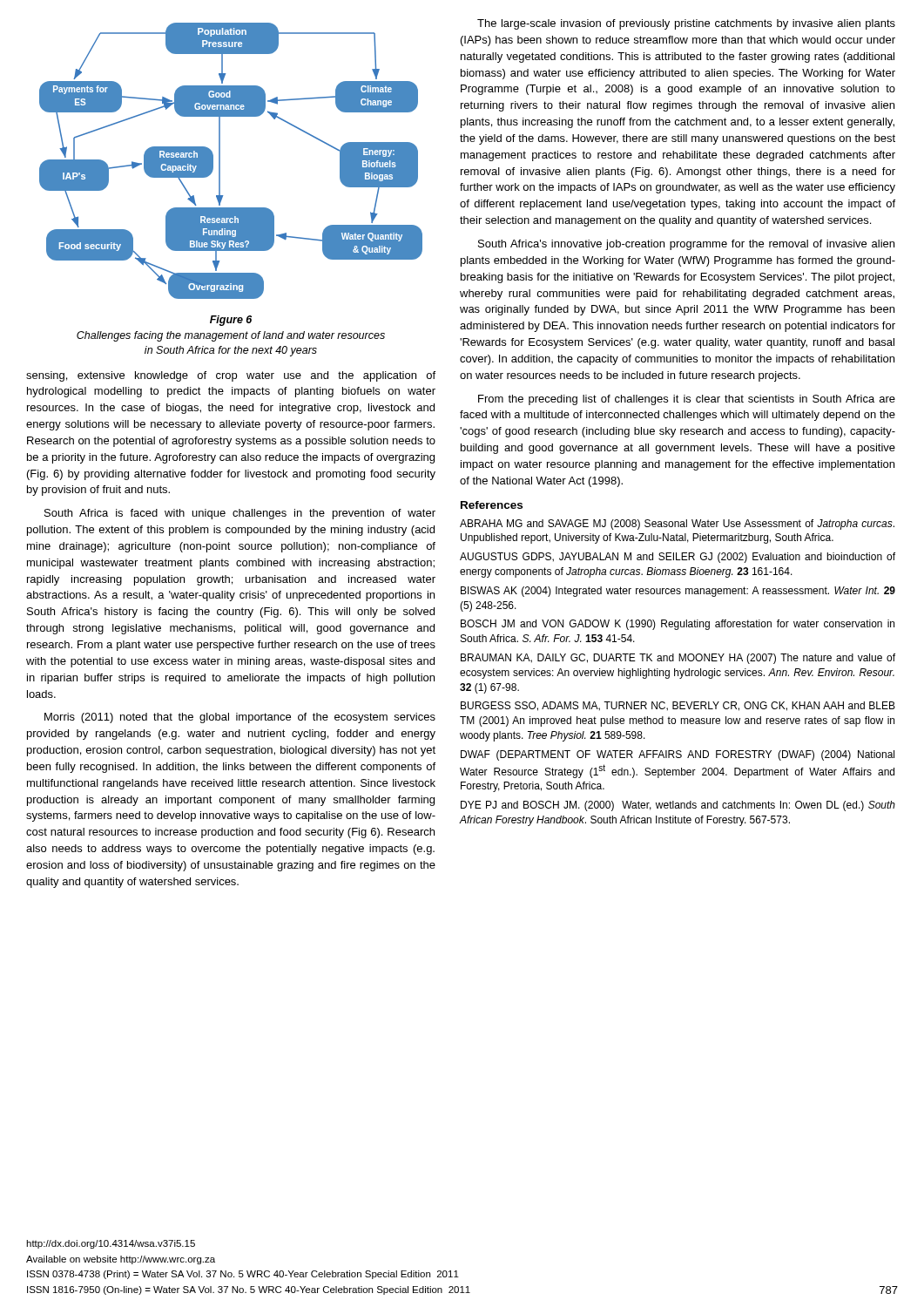Click on the passage starting "Figure 6 Challenges"
This screenshot has width=924, height=1307.
[x=231, y=335]
